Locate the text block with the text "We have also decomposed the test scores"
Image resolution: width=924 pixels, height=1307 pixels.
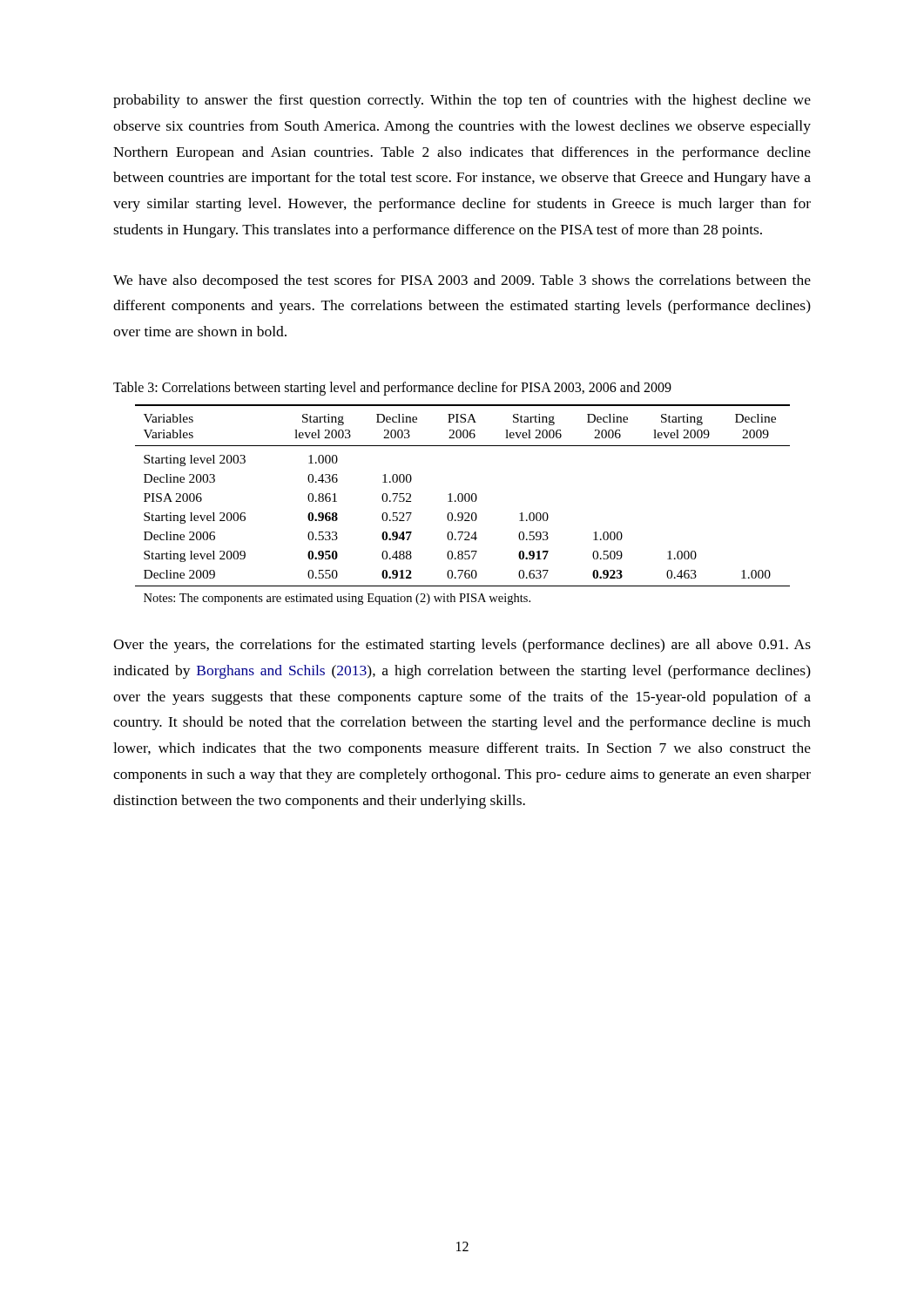tap(462, 305)
